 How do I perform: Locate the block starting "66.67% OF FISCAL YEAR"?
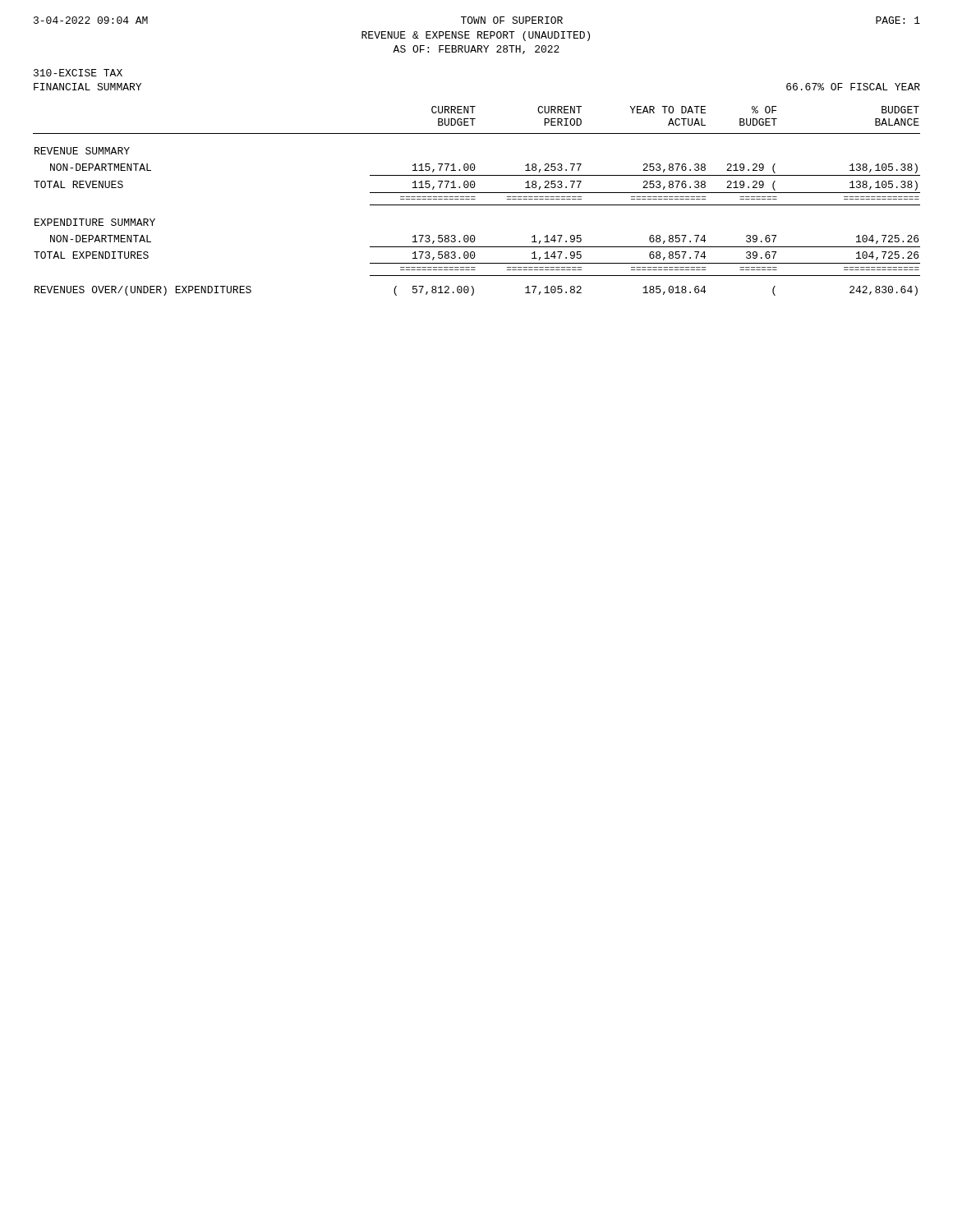pyautogui.click(x=853, y=87)
